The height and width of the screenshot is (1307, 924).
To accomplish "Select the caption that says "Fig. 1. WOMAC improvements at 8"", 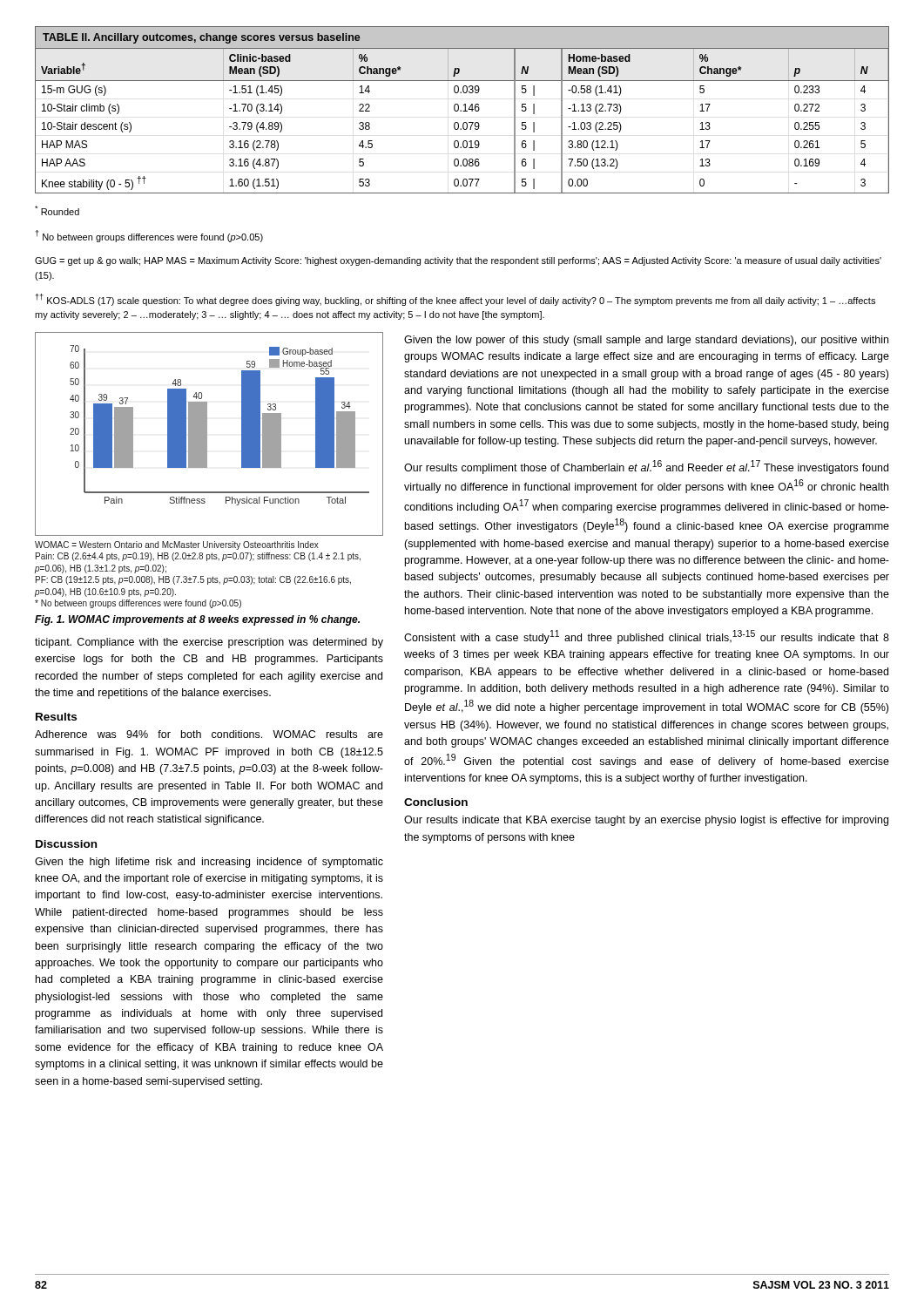I will pos(198,619).
